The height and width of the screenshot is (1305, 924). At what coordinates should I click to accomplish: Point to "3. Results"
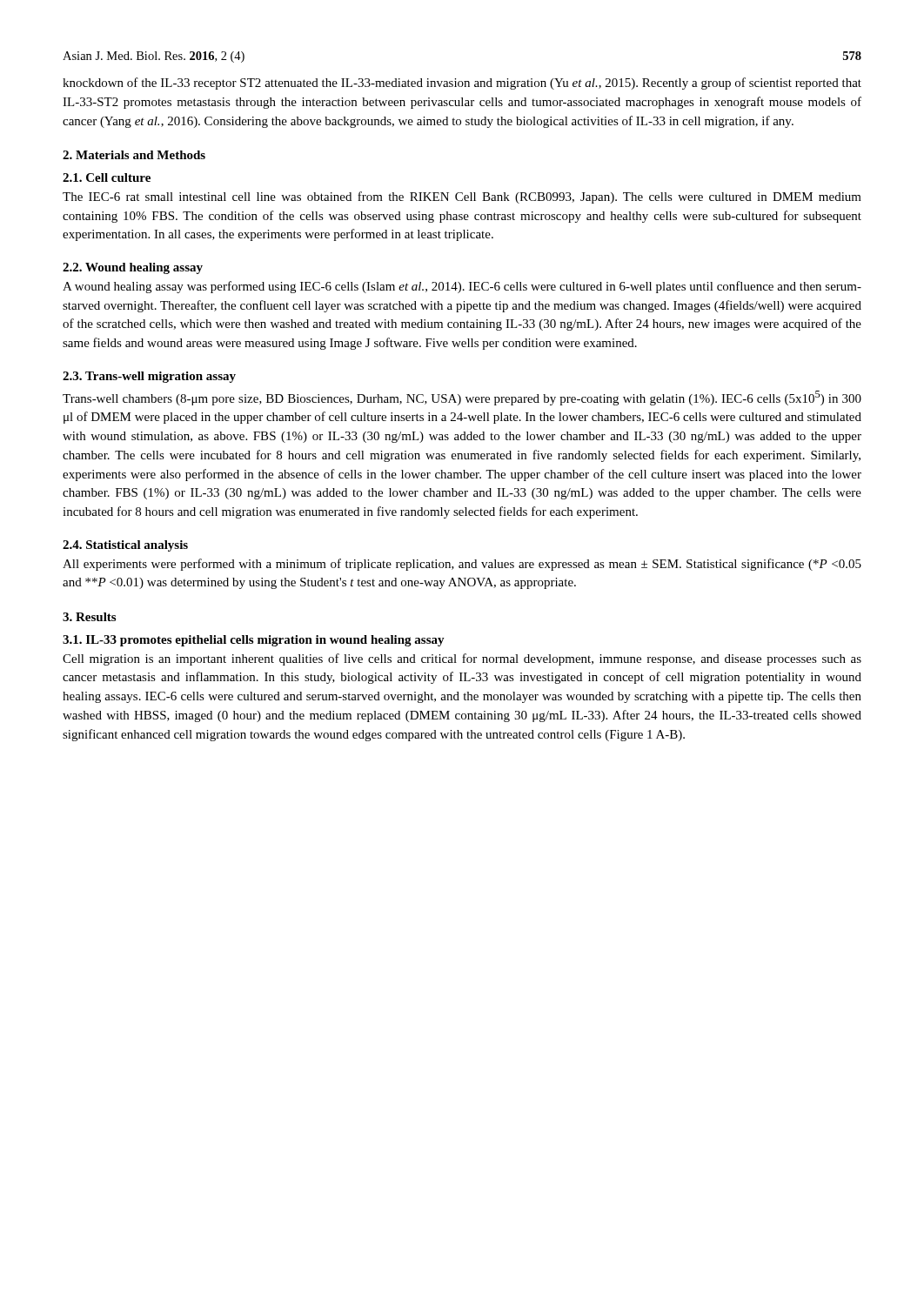tap(89, 617)
